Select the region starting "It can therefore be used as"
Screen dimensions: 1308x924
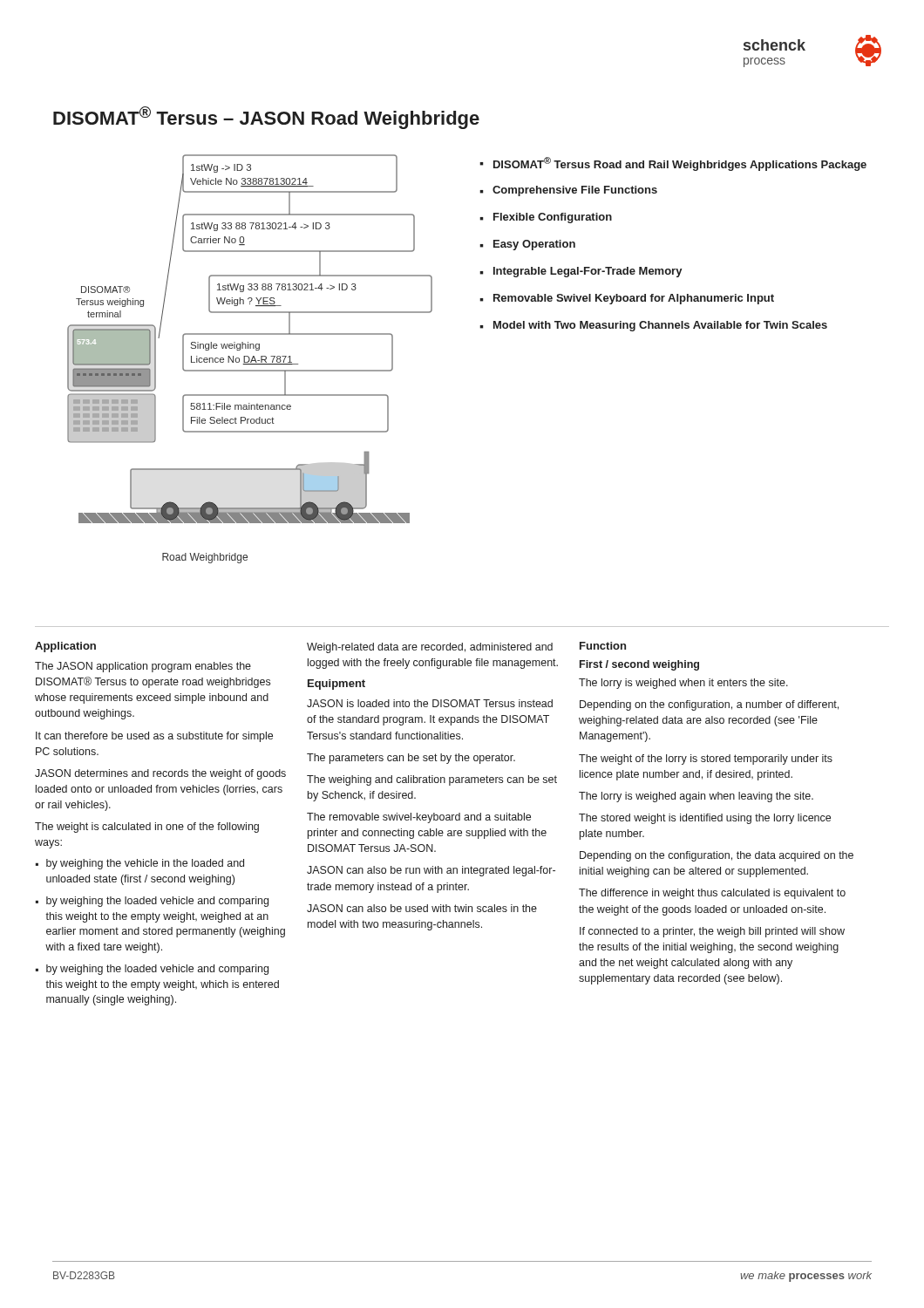point(154,743)
